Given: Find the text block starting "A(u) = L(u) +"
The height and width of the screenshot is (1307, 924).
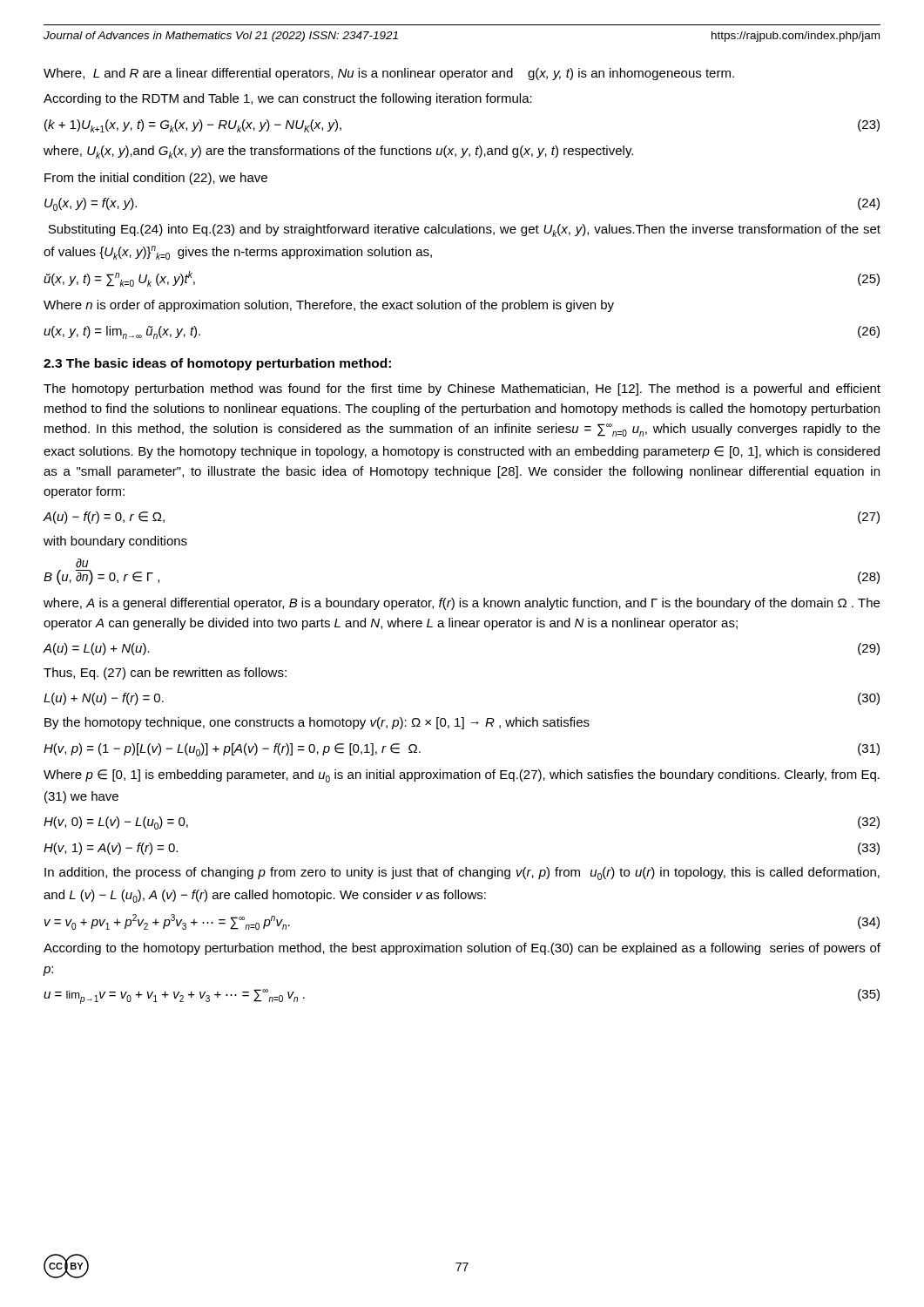Looking at the screenshot, I should 100,649.
